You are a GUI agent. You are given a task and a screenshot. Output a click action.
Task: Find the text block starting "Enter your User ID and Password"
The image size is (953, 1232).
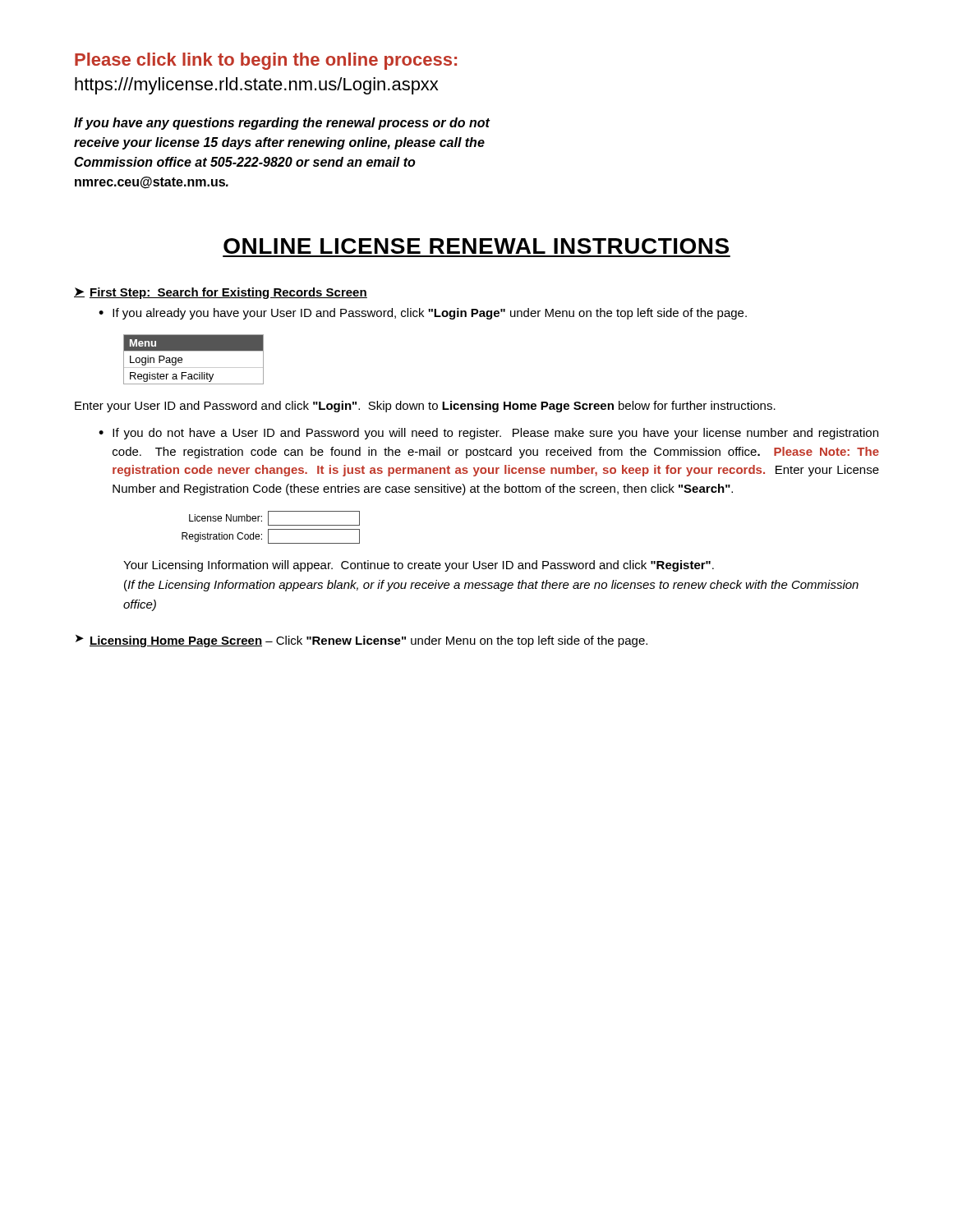(425, 406)
